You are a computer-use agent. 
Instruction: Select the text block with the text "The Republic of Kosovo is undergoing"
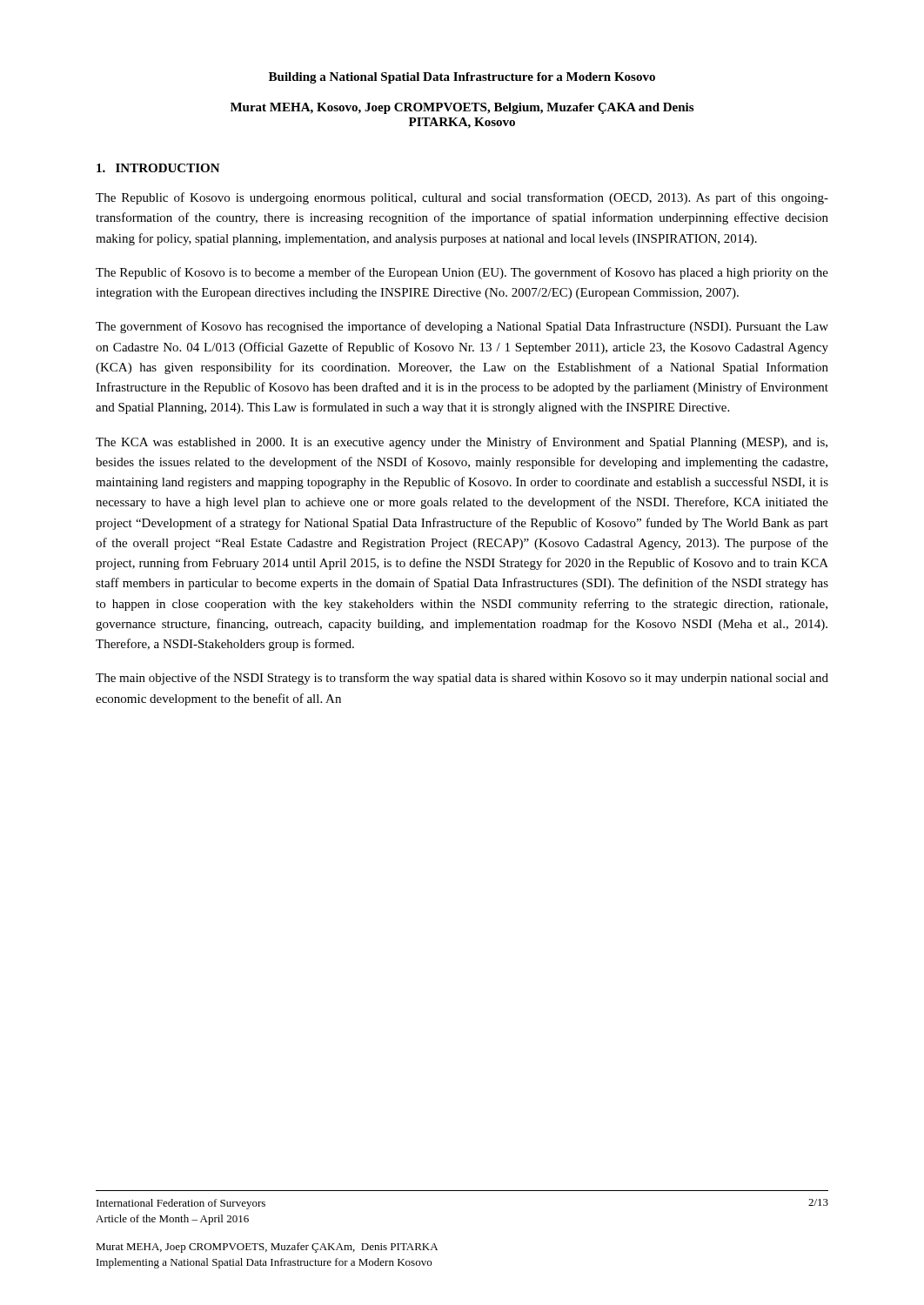tap(462, 218)
